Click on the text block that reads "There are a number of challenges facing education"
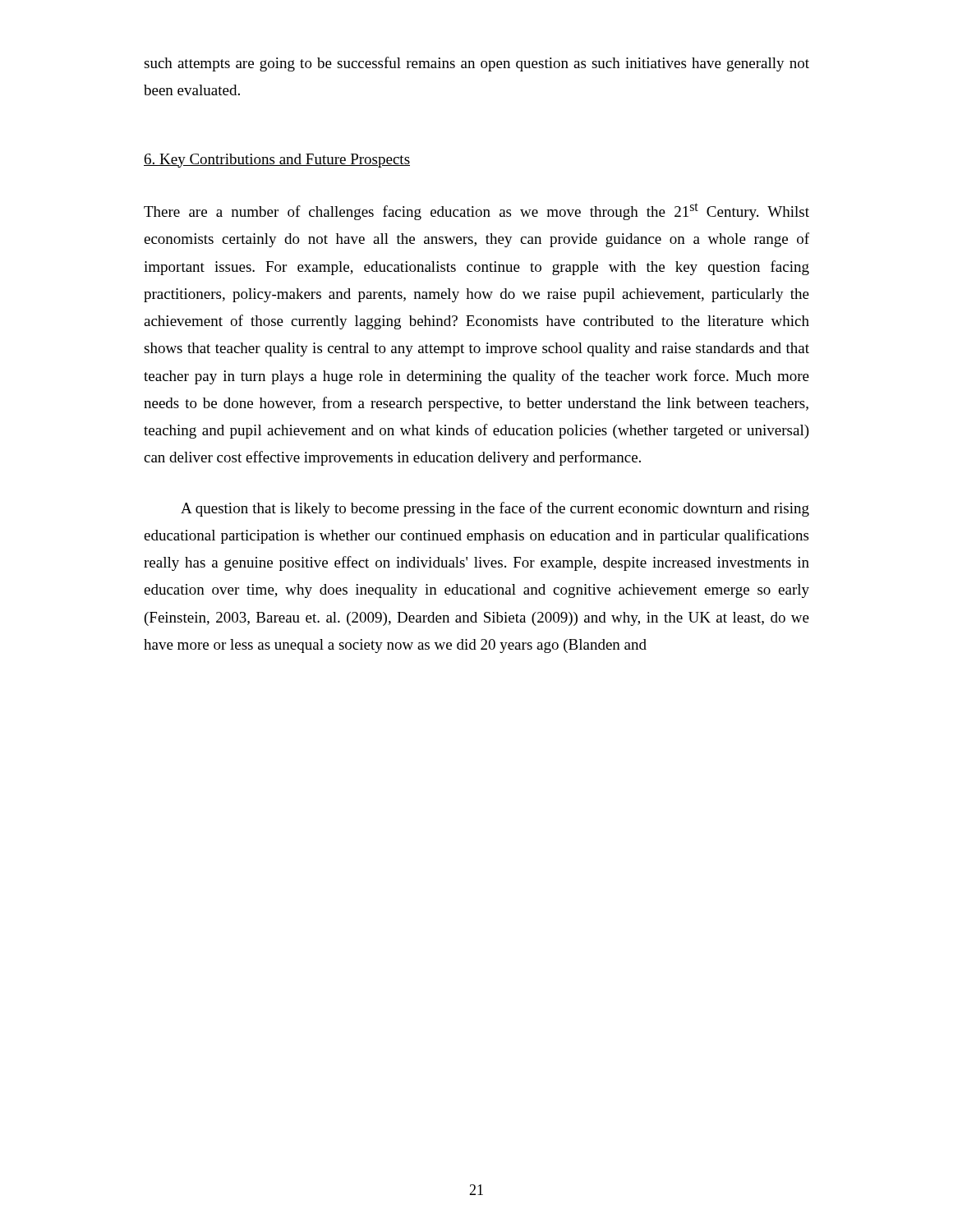The height and width of the screenshot is (1232, 953). click(476, 333)
